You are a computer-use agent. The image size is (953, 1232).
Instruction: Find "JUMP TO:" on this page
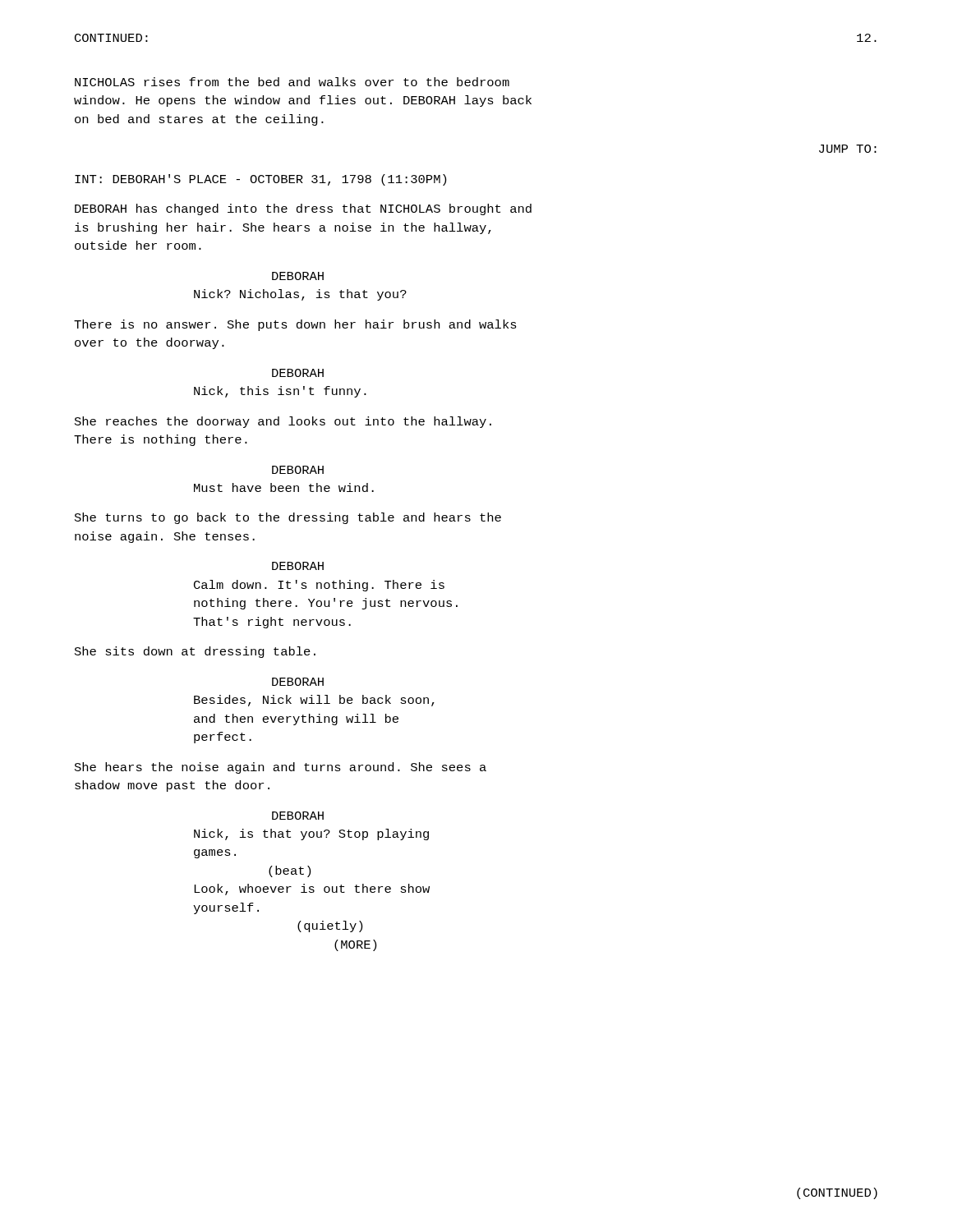coord(849,150)
